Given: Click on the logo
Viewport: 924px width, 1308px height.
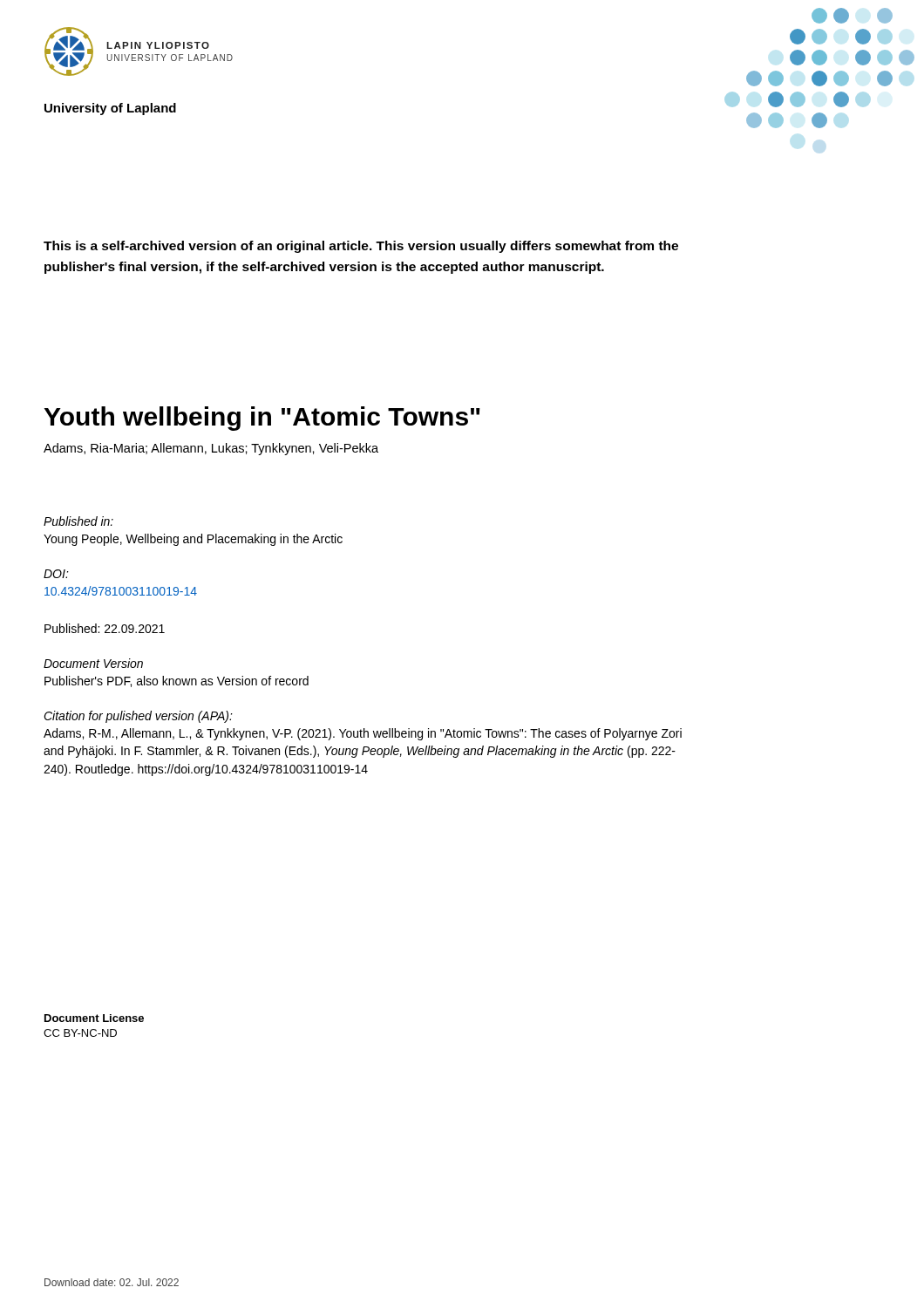Looking at the screenshot, I should point(139,51).
